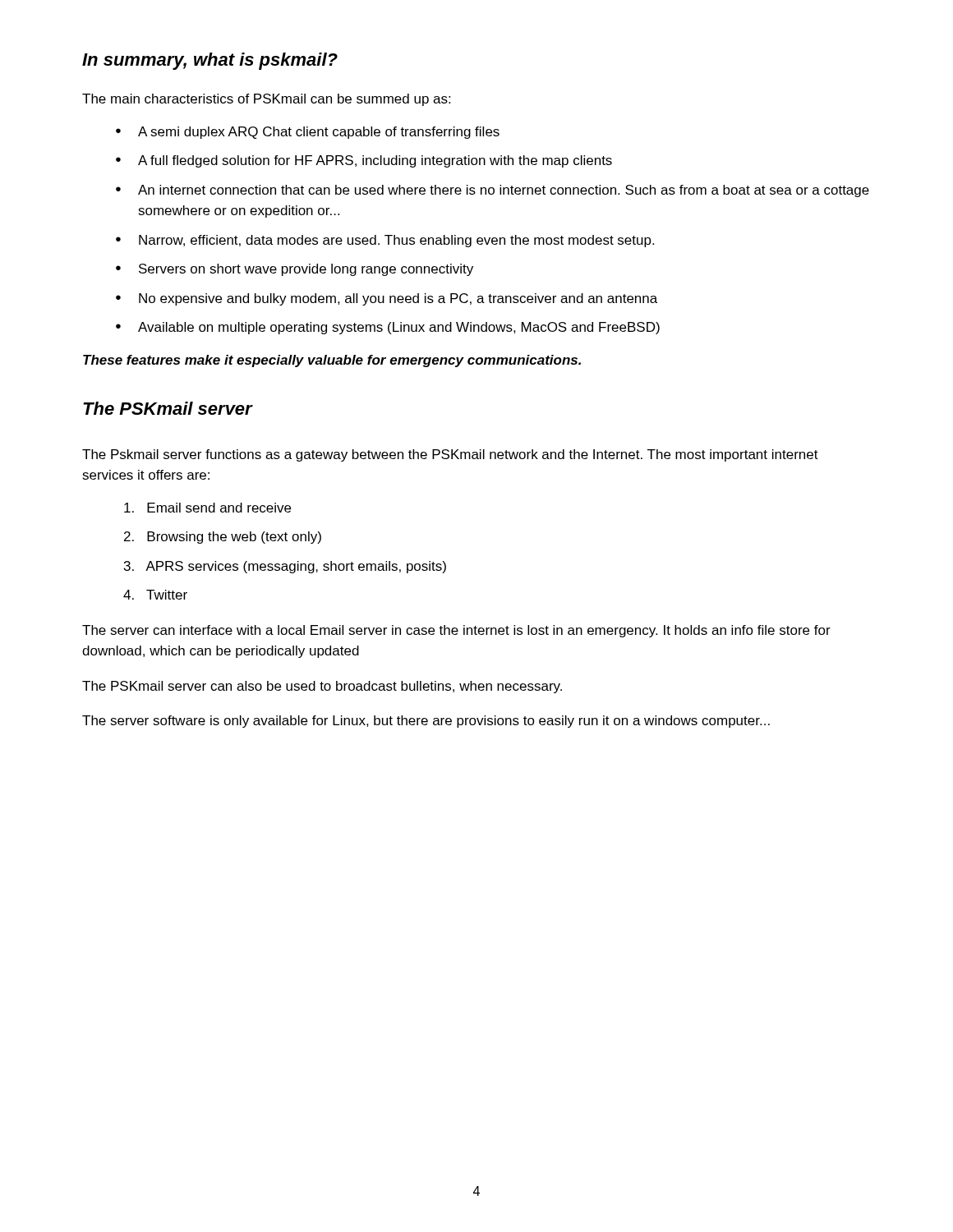Screen dimensions: 1232x953
Task: Find the block on this page that starts "No expensive and bulky modem, all you need"
Action: click(493, 298)
